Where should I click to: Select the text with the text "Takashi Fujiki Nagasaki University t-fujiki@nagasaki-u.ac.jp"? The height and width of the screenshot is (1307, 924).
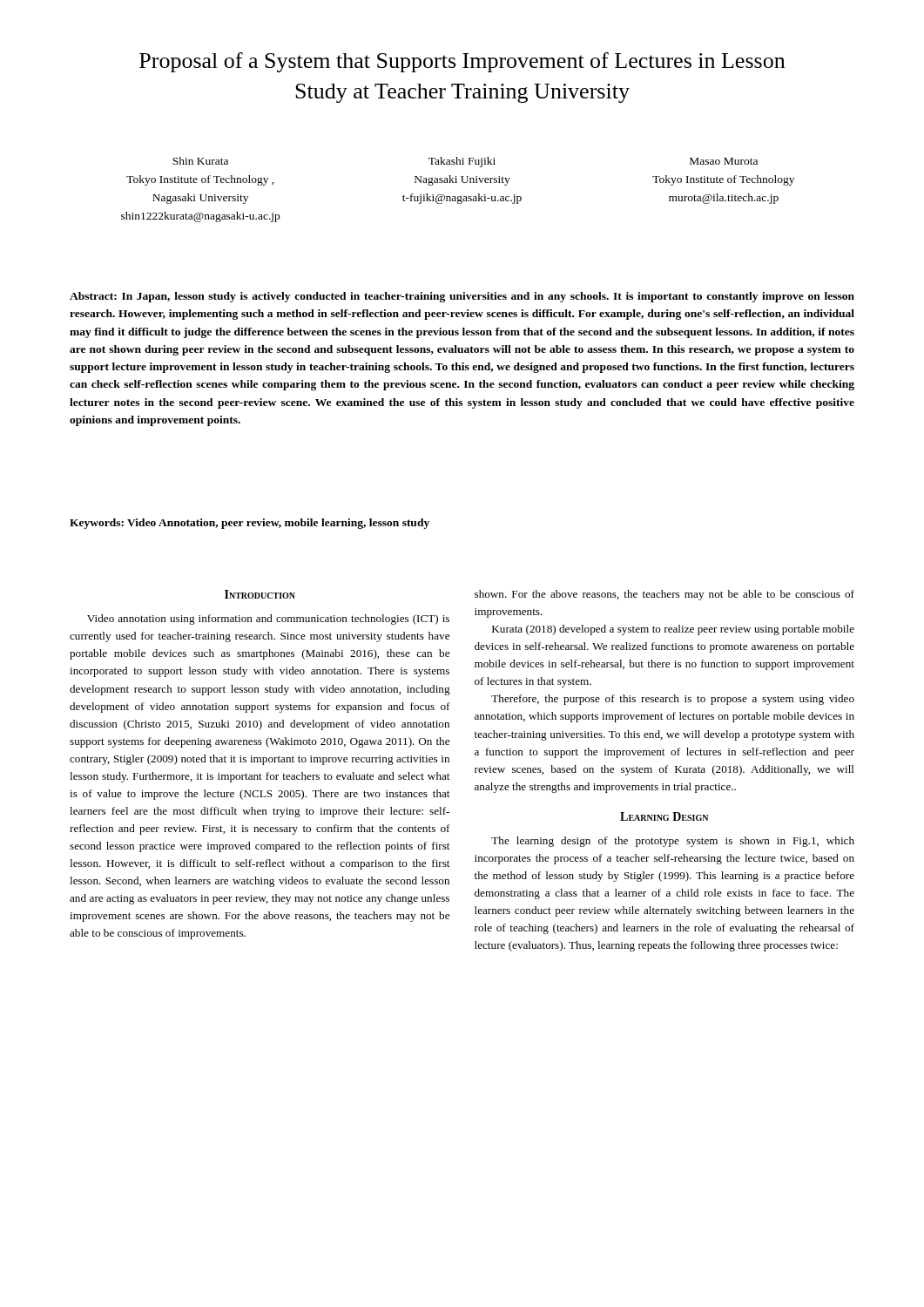tap(462, 179)
